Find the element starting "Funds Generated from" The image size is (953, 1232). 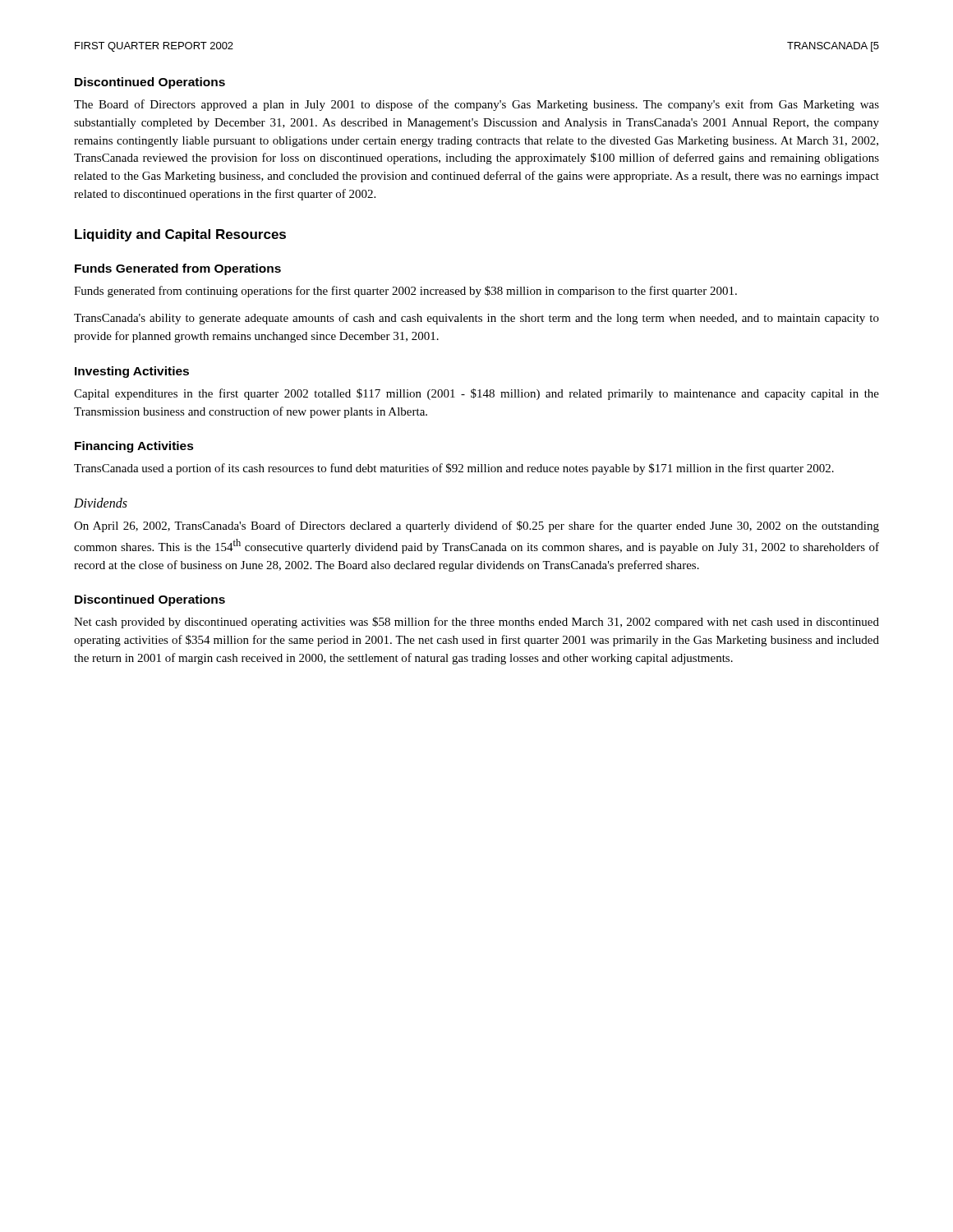pyautogui.click(x=178, y=268)
